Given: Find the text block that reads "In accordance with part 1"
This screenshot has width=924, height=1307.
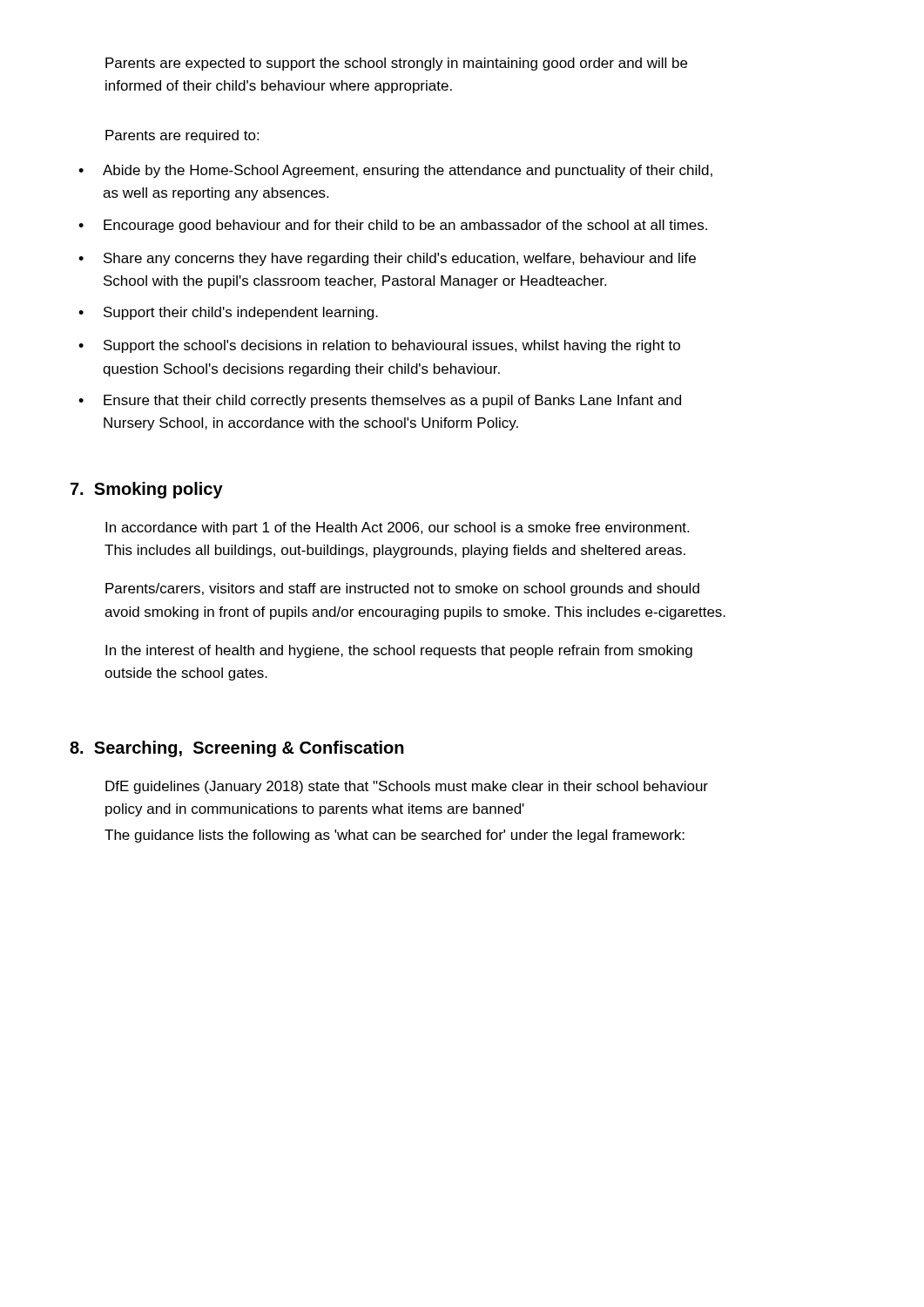Looking at the screenshot, I should (x=397, y=539).
